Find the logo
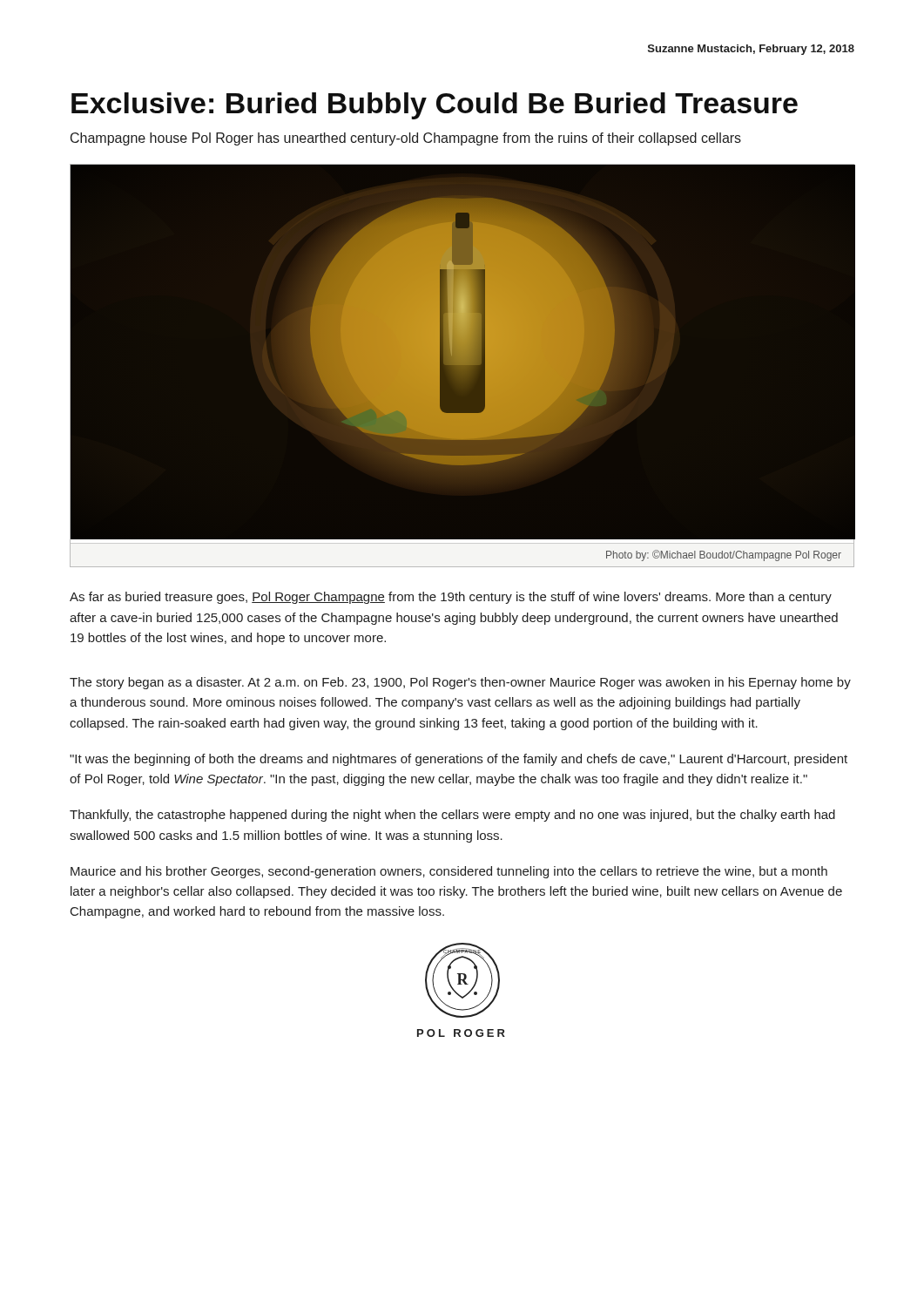The height and width of the screenshot is (1307, 924). pyautogui.click(x=462, y=990)
